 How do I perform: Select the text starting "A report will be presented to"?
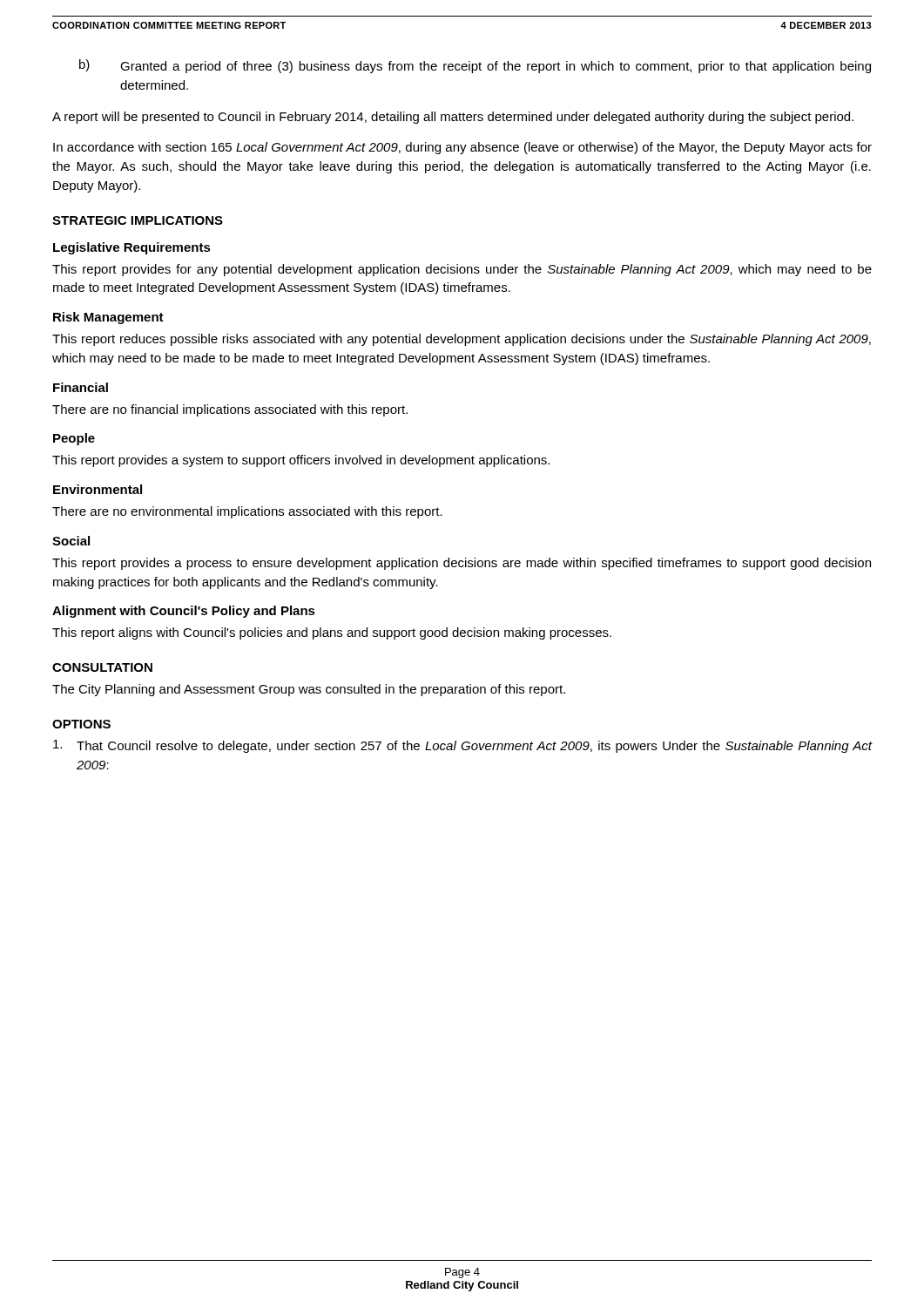[453, 116]
